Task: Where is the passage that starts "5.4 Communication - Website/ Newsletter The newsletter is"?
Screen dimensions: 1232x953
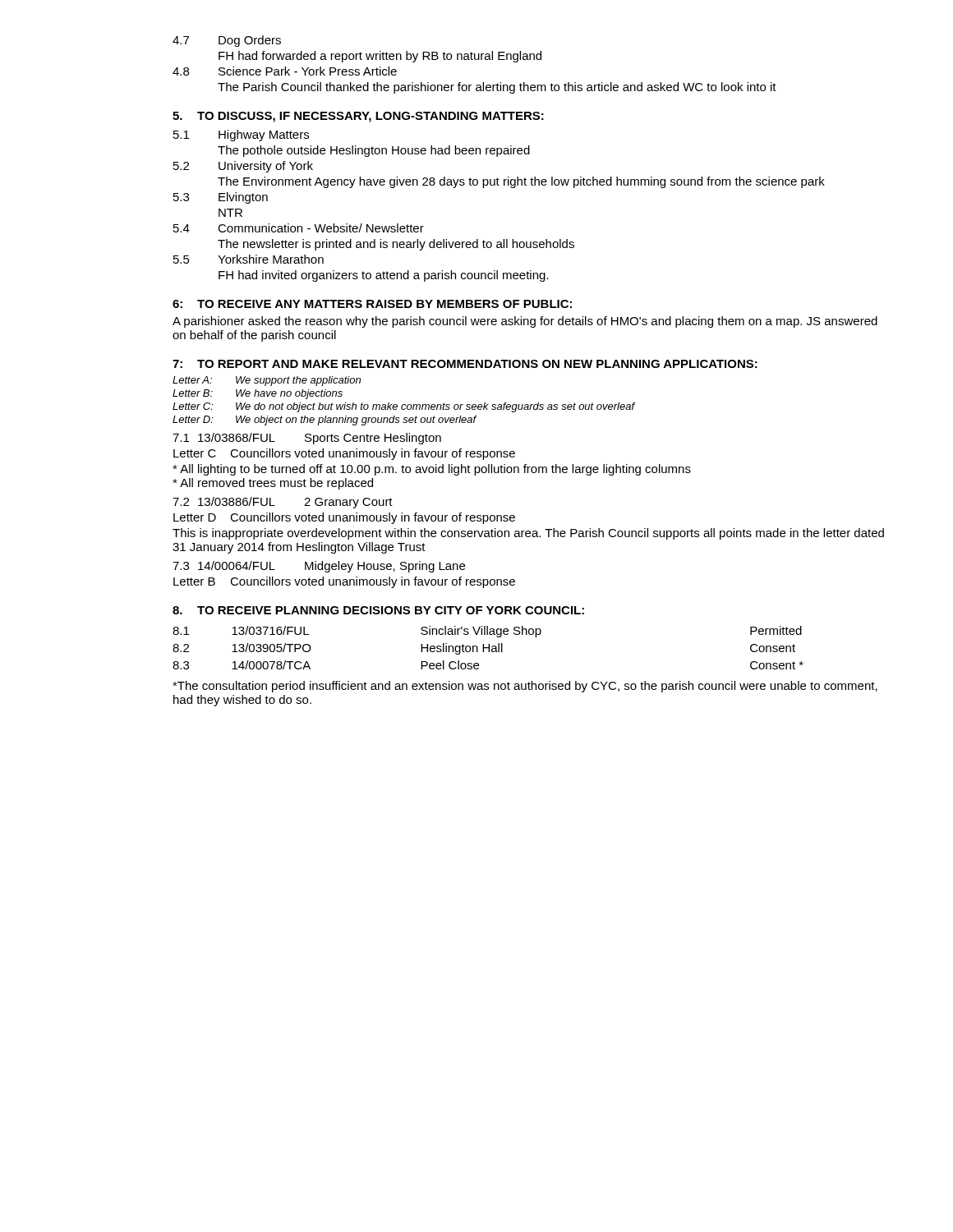Action: click(530, 236)
